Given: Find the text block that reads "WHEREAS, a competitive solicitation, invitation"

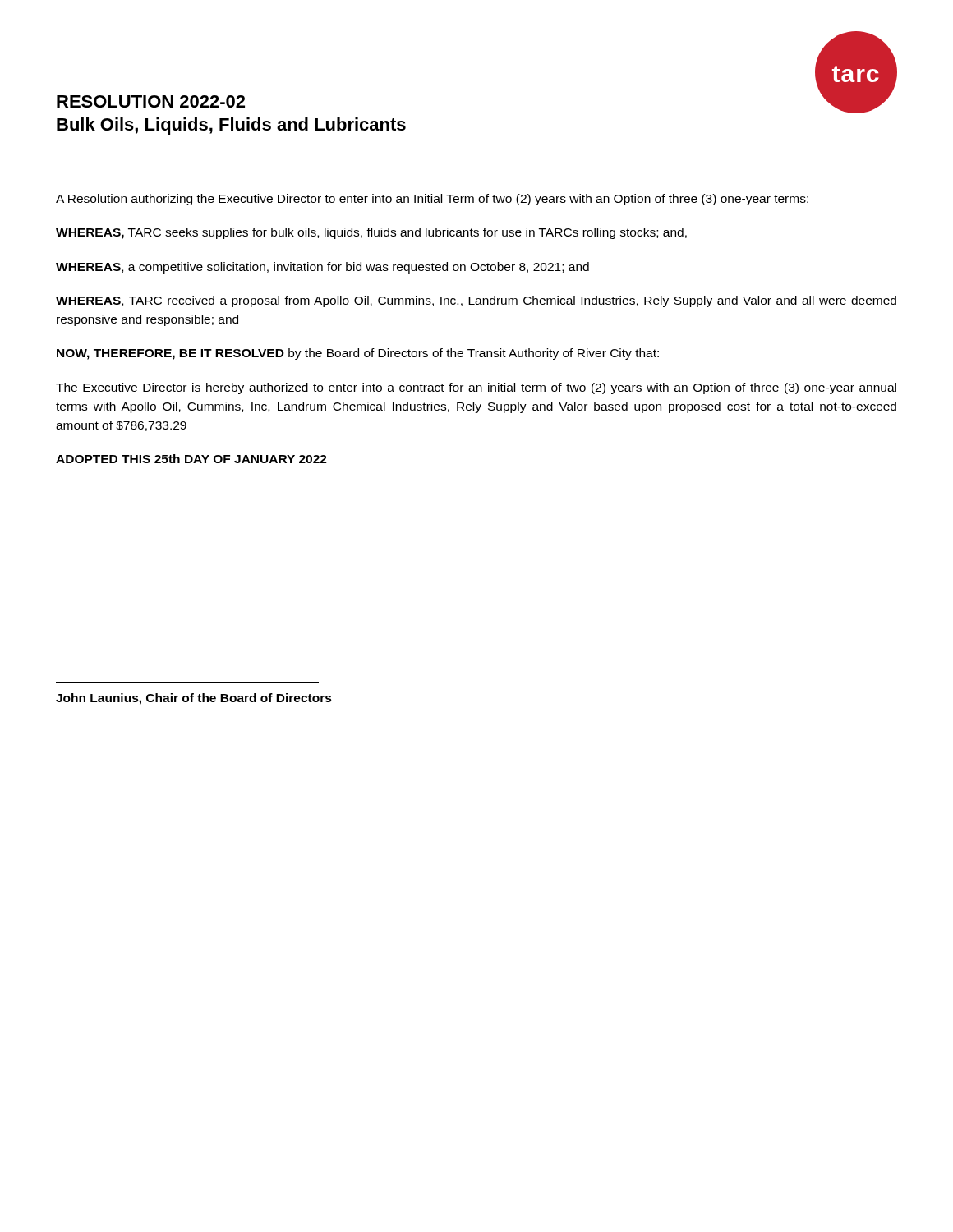Looking at the screenshot, I should tap(323, 266).
